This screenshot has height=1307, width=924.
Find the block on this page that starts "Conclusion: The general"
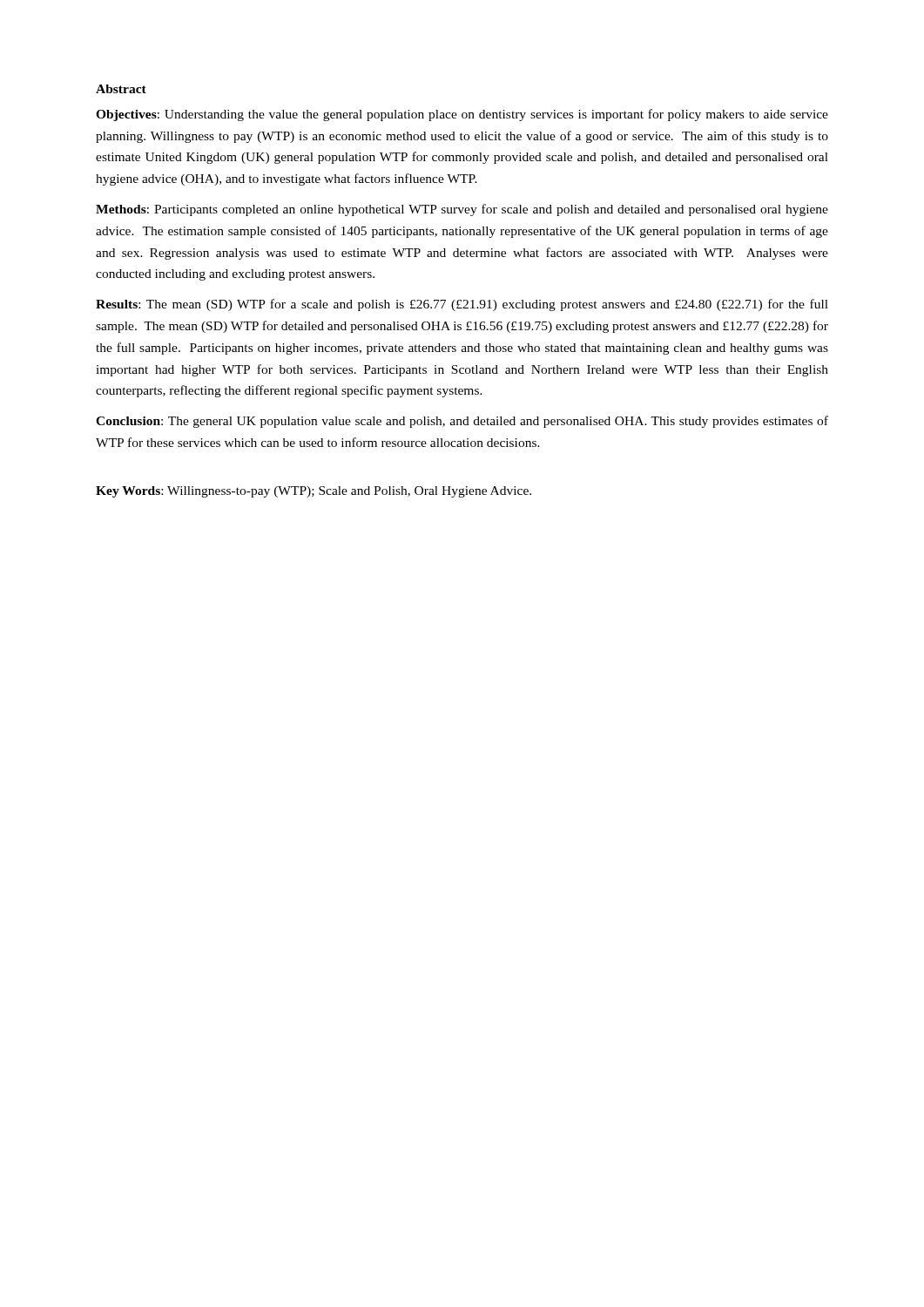(462, 431)
